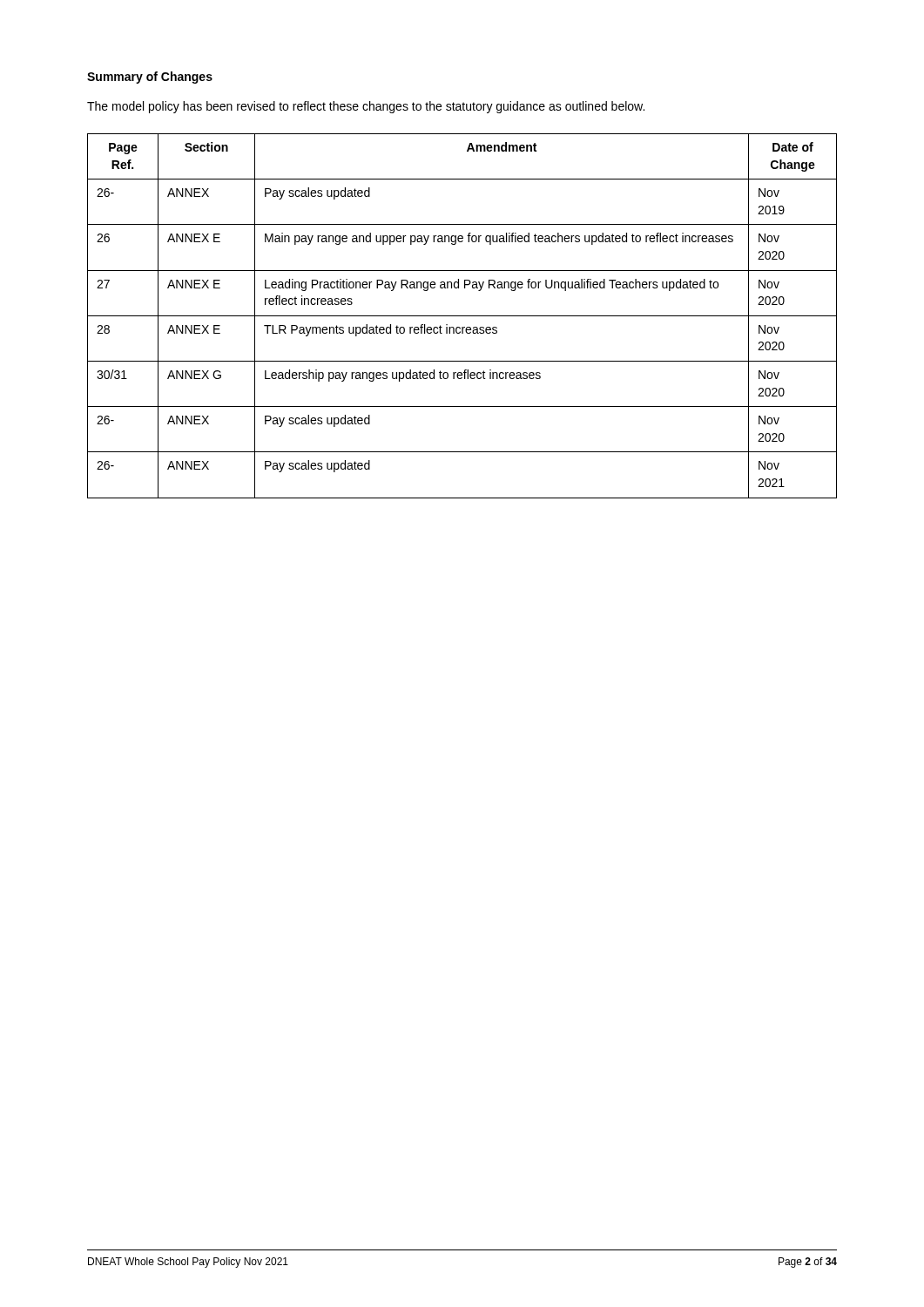The width and height of the screenshot is (924, 1307).
Task: Point to the block beginning "The model policy has been revised to"
Action: pos(366,106)
